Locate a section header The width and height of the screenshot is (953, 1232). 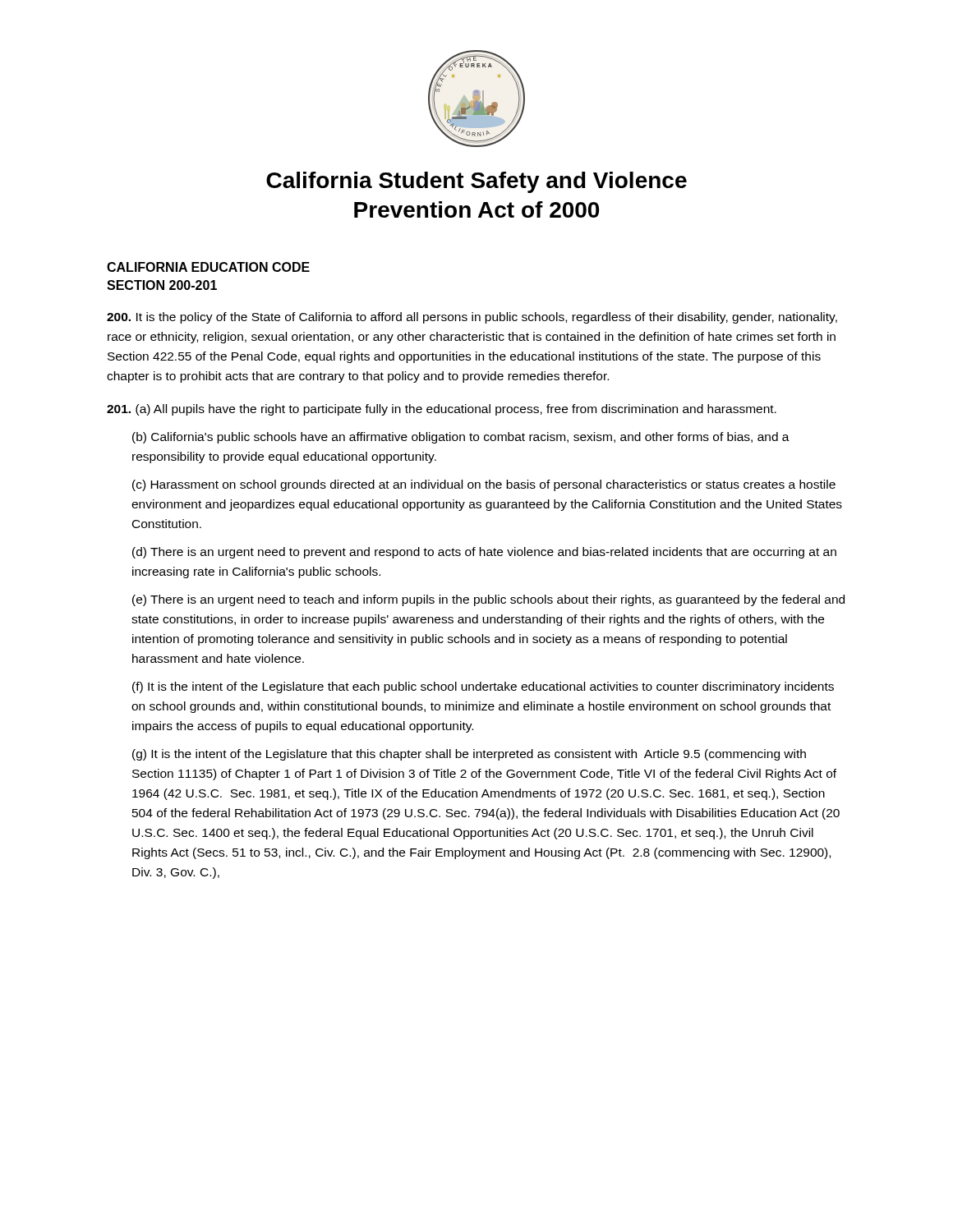208,276
